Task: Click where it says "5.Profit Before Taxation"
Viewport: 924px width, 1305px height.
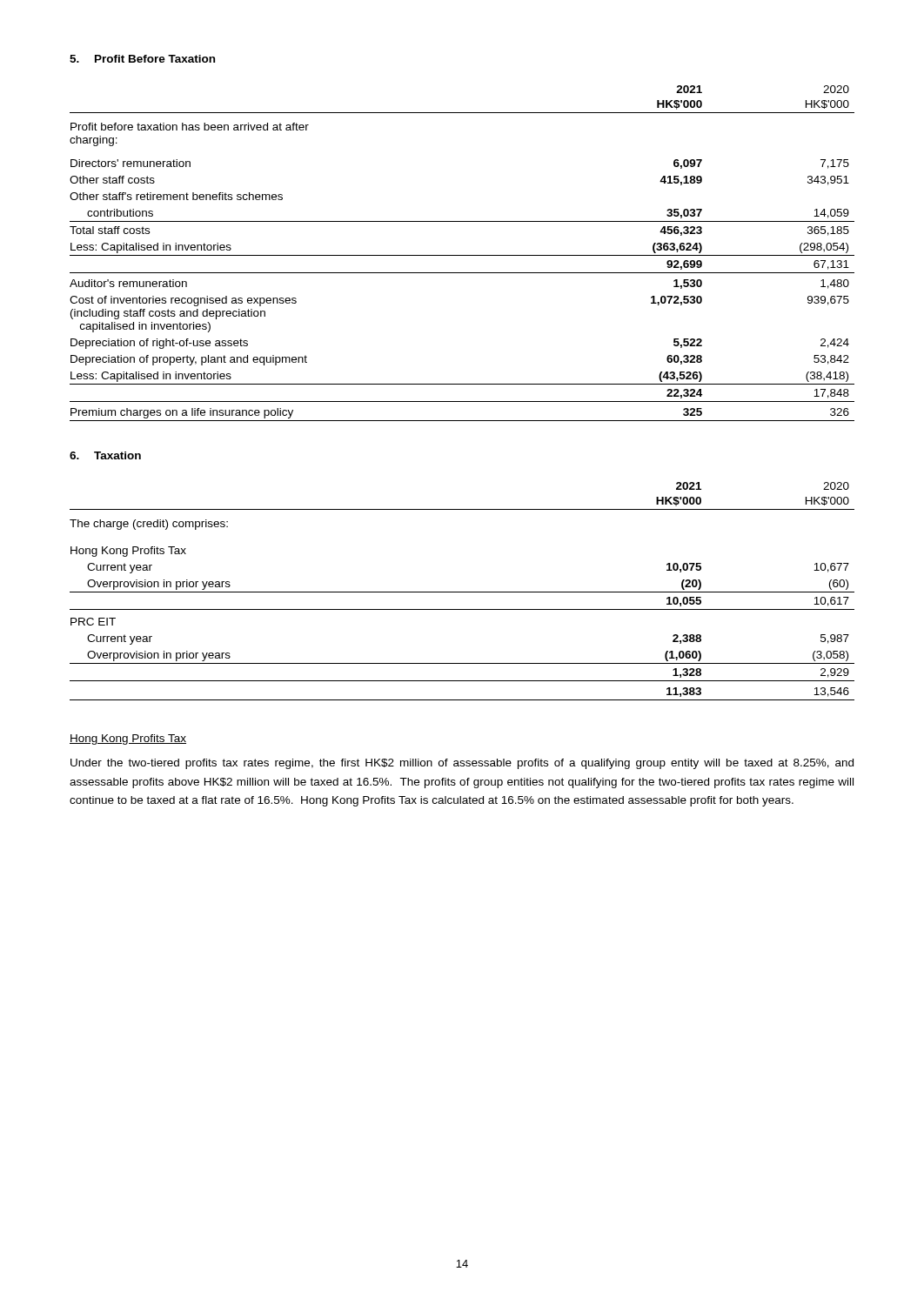Action: pos(143,59)
